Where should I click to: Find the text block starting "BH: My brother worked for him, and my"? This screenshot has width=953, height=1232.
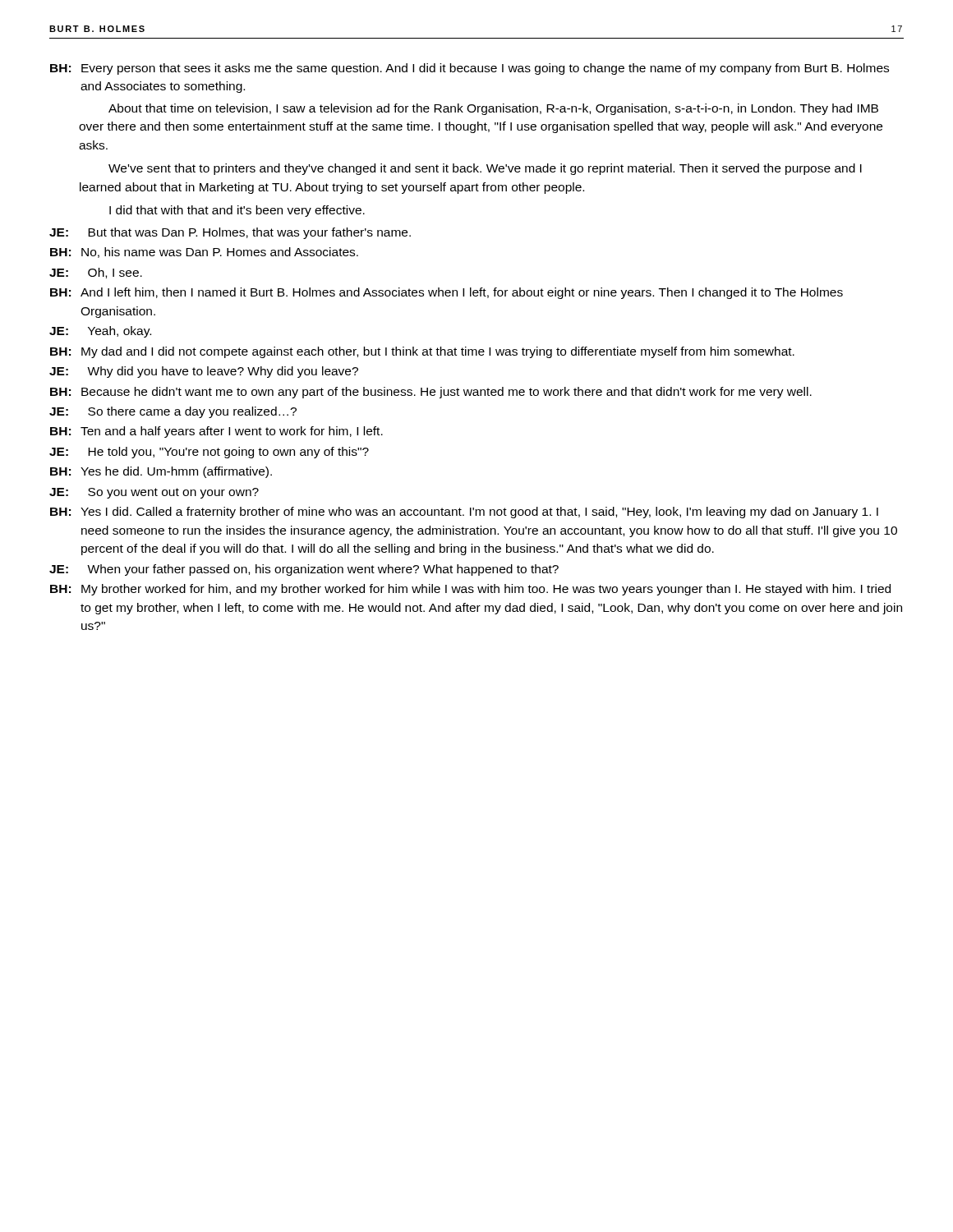(x=476, y=608)
